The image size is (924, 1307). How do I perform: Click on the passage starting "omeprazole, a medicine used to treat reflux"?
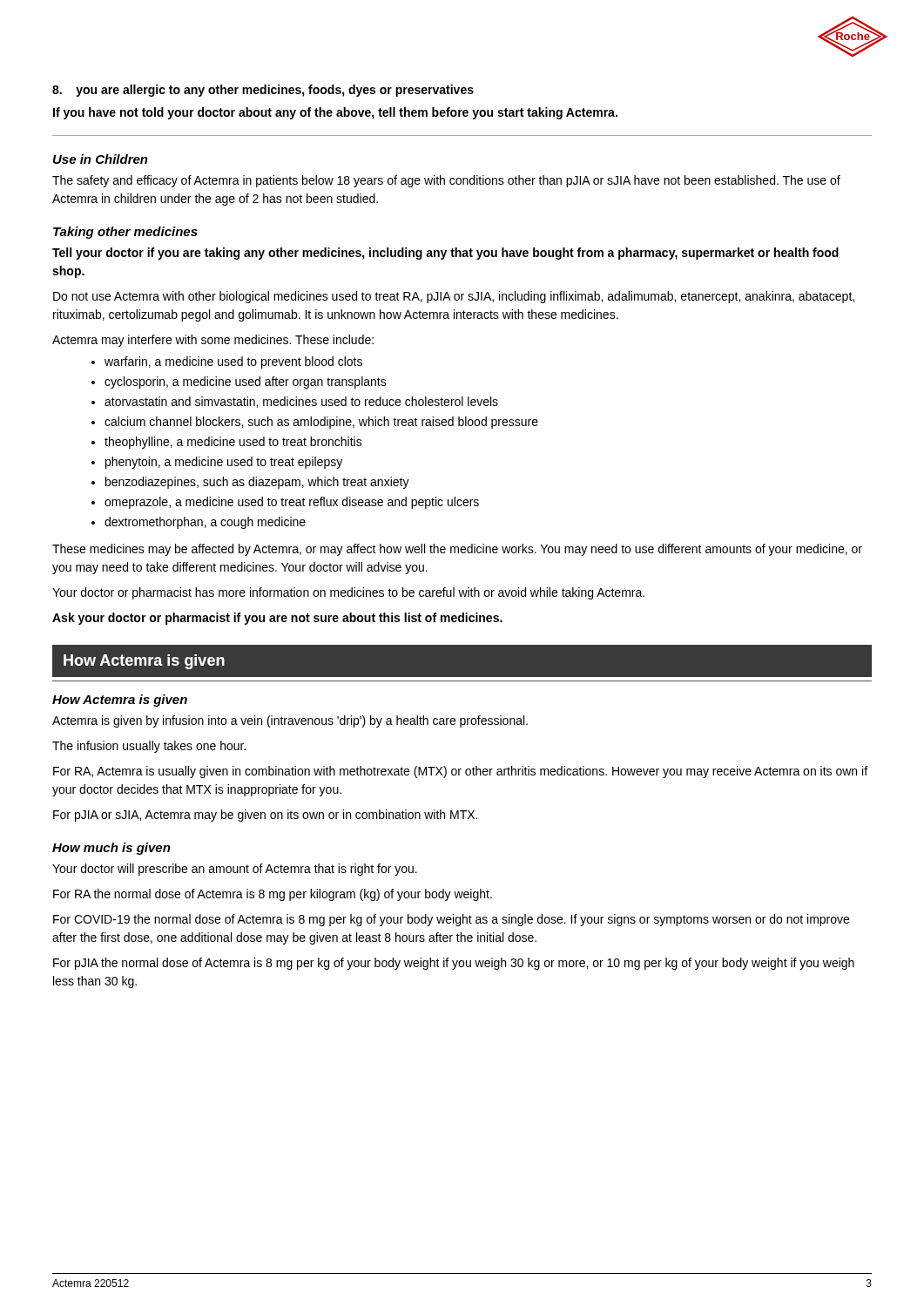pyautogui.click(x=488, y=502)
